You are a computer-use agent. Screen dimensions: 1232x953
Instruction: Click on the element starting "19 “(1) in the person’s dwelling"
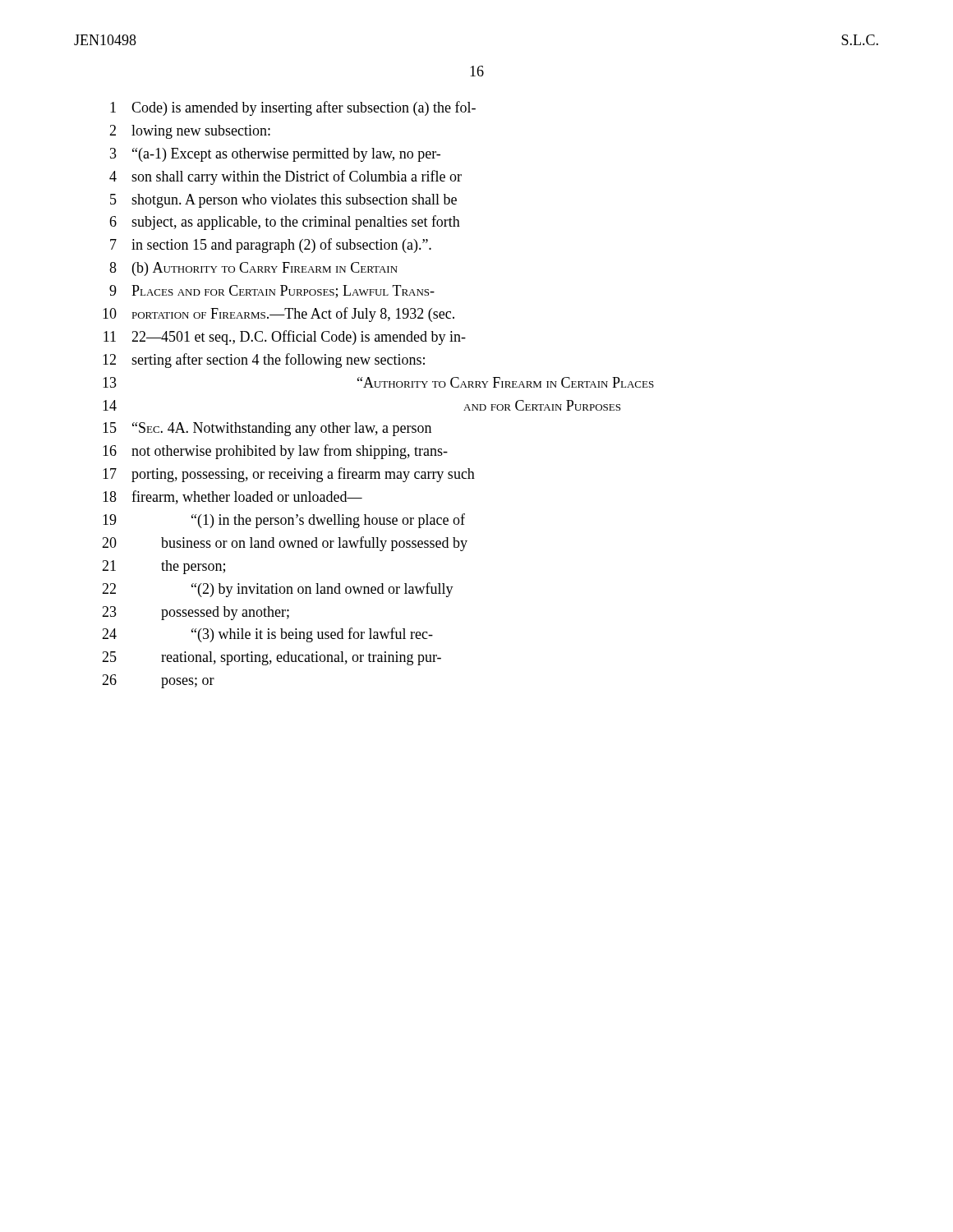[284, 521]
